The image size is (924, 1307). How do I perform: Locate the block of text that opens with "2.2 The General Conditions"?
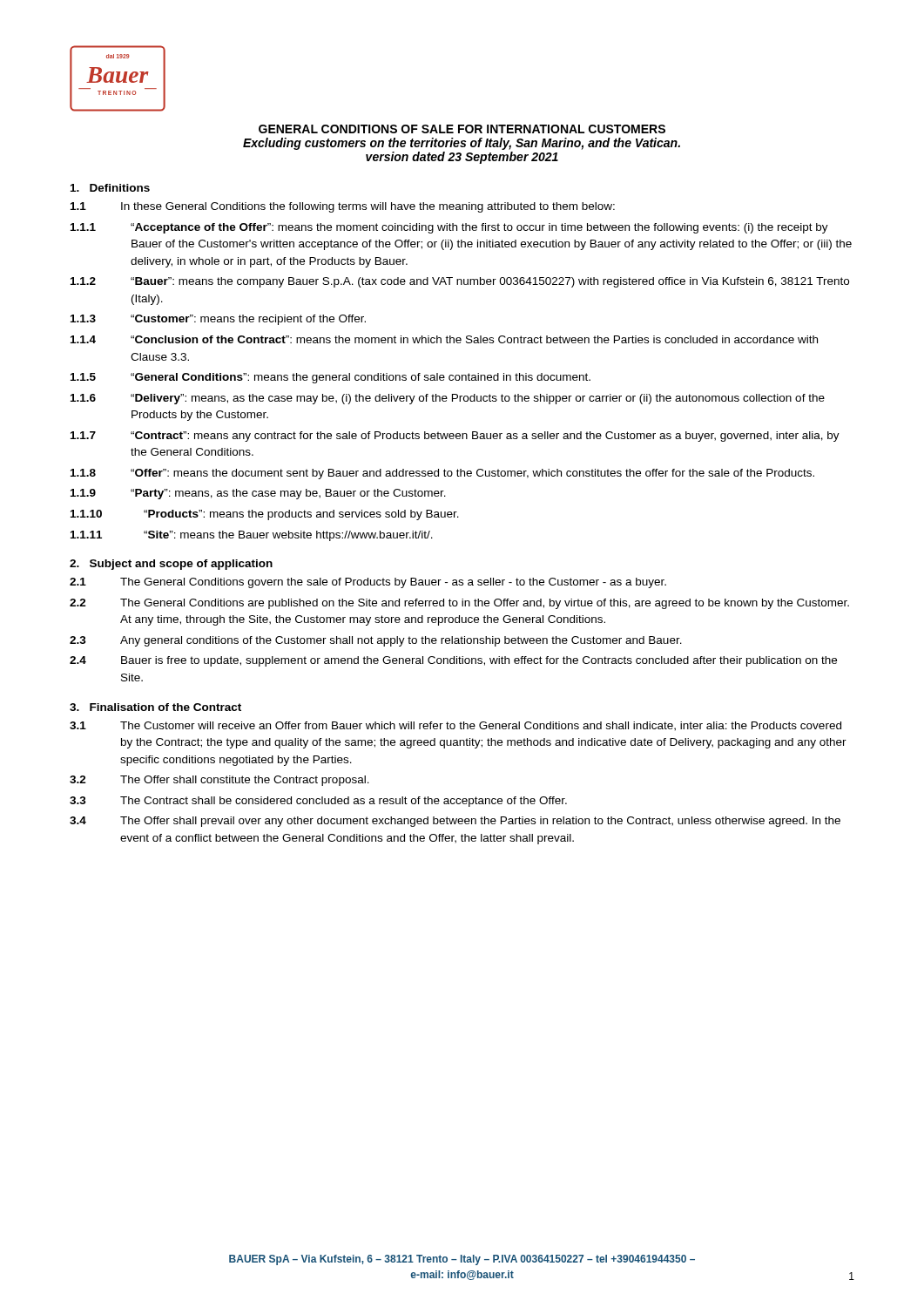coord(462,611)
